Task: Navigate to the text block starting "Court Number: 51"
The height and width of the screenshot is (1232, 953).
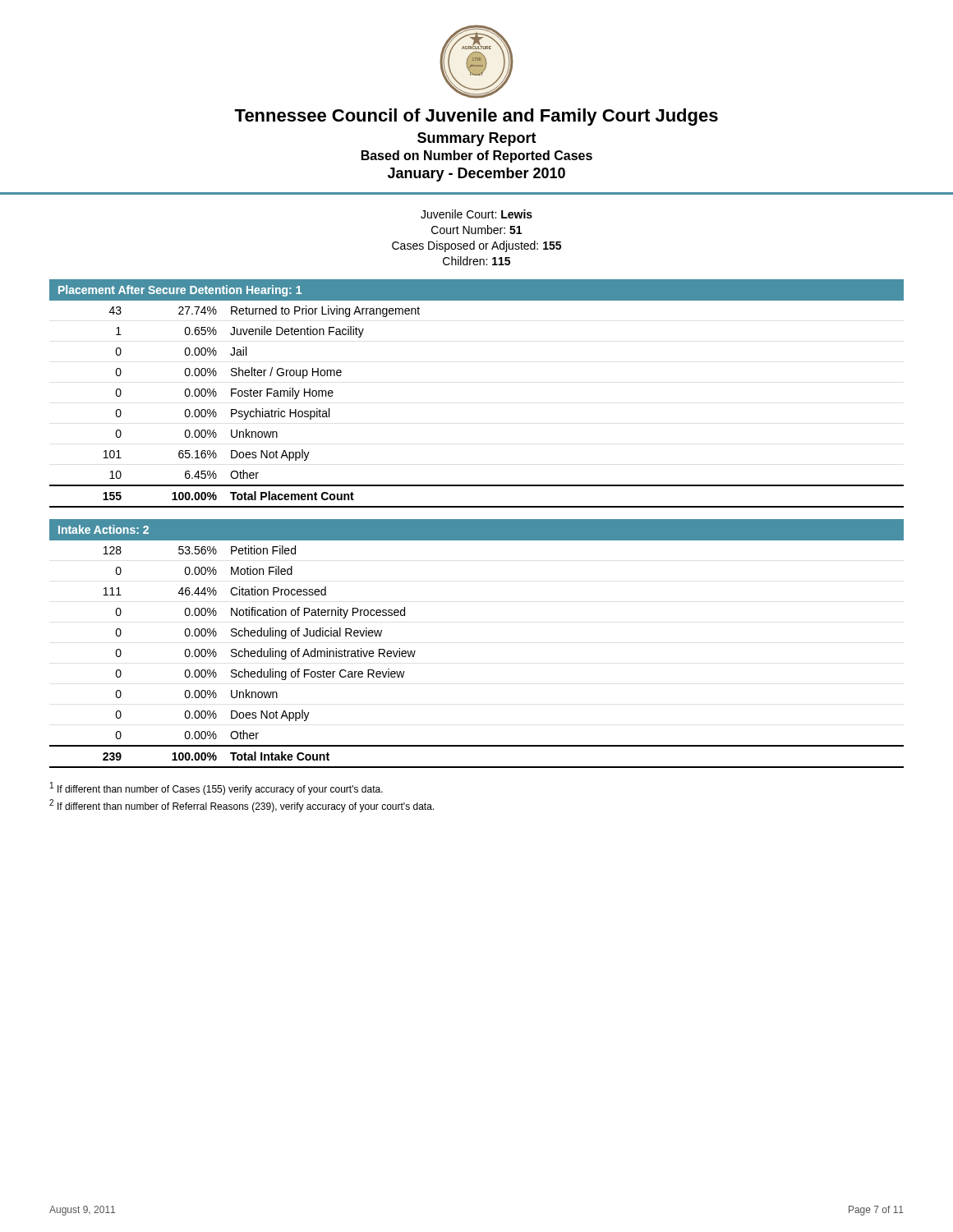Action: point(476,230)
